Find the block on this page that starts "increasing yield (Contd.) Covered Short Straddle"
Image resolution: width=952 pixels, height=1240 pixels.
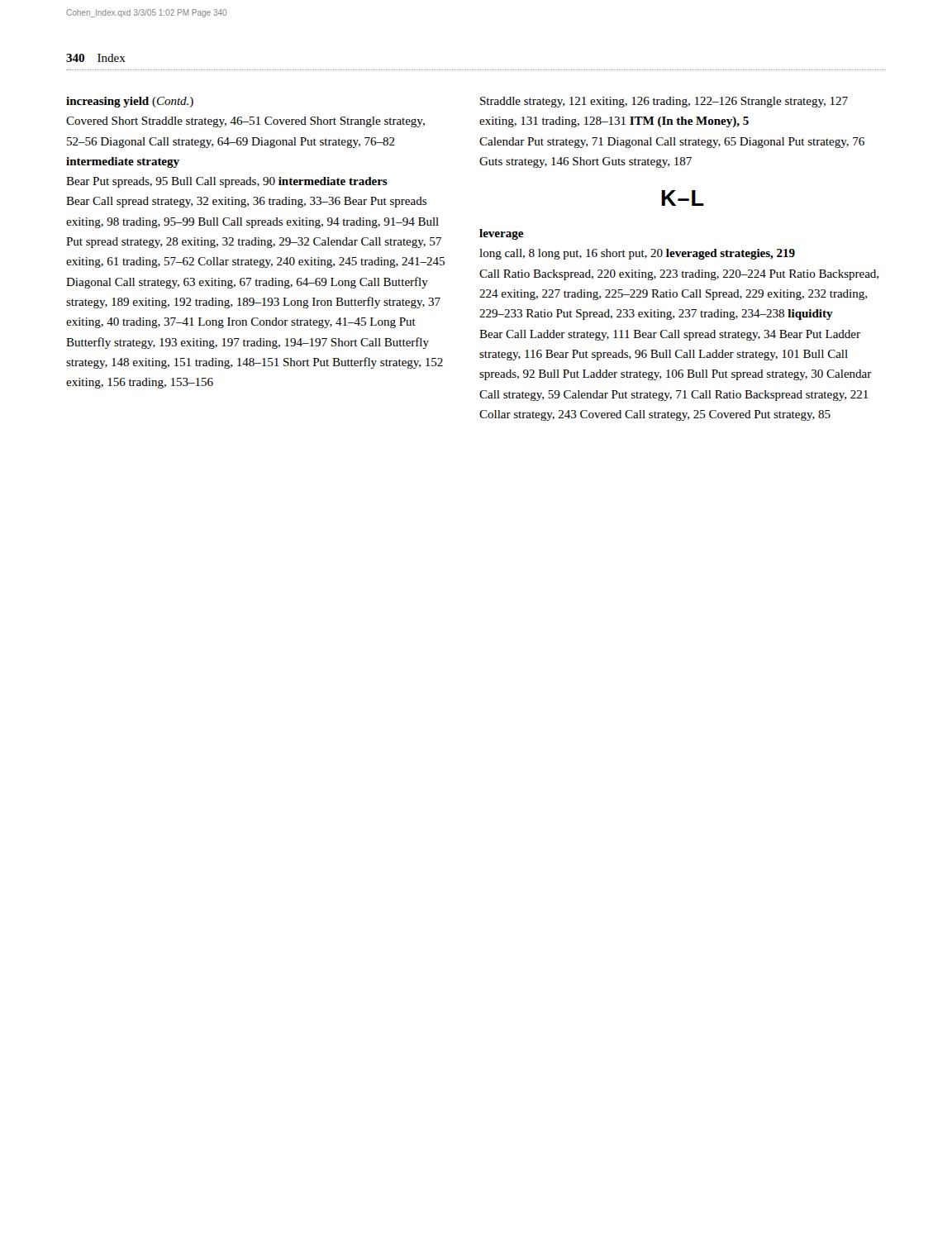coord(256,241)
